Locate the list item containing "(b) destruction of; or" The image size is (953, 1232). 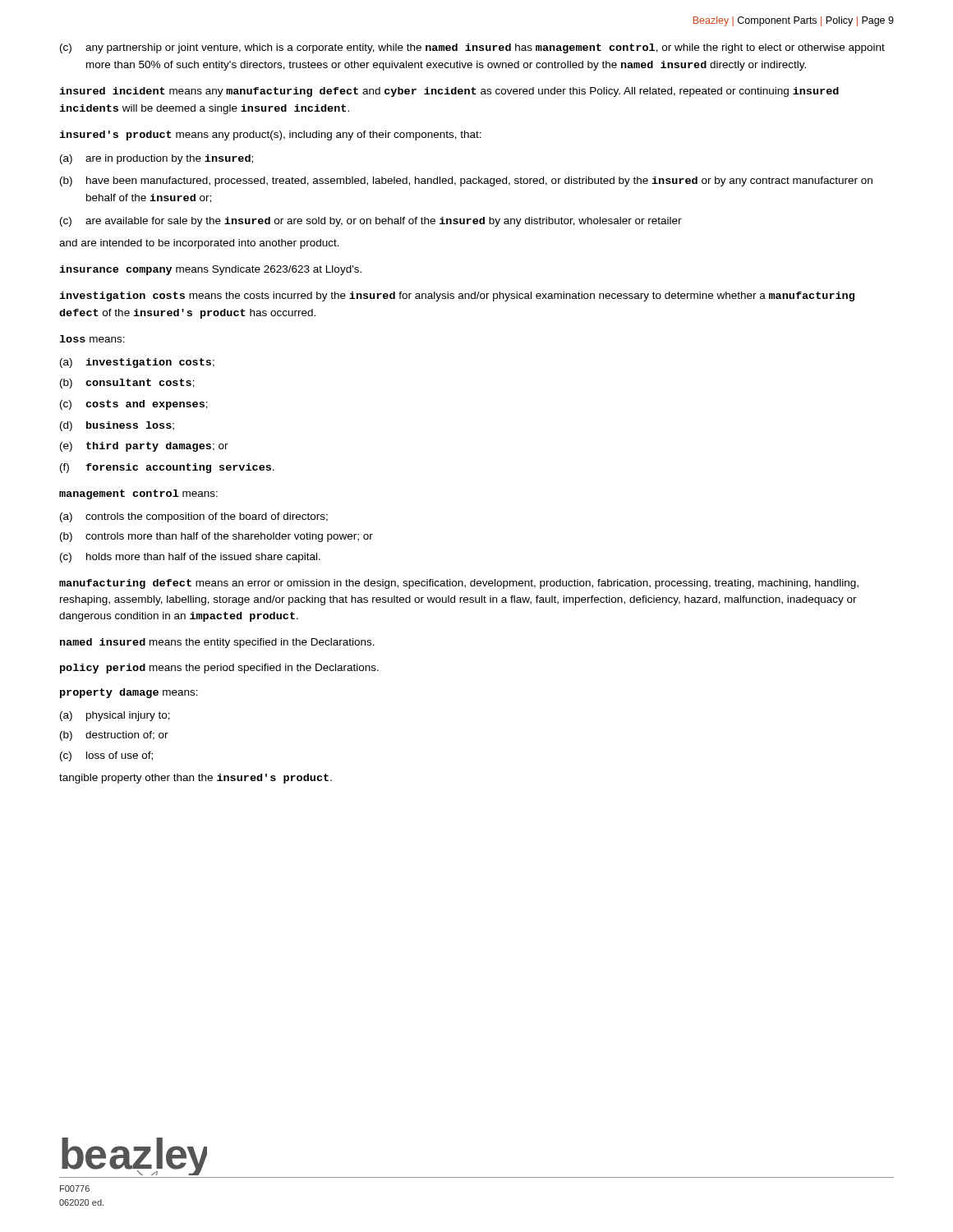pyautogui.click(x=114, y=735)
